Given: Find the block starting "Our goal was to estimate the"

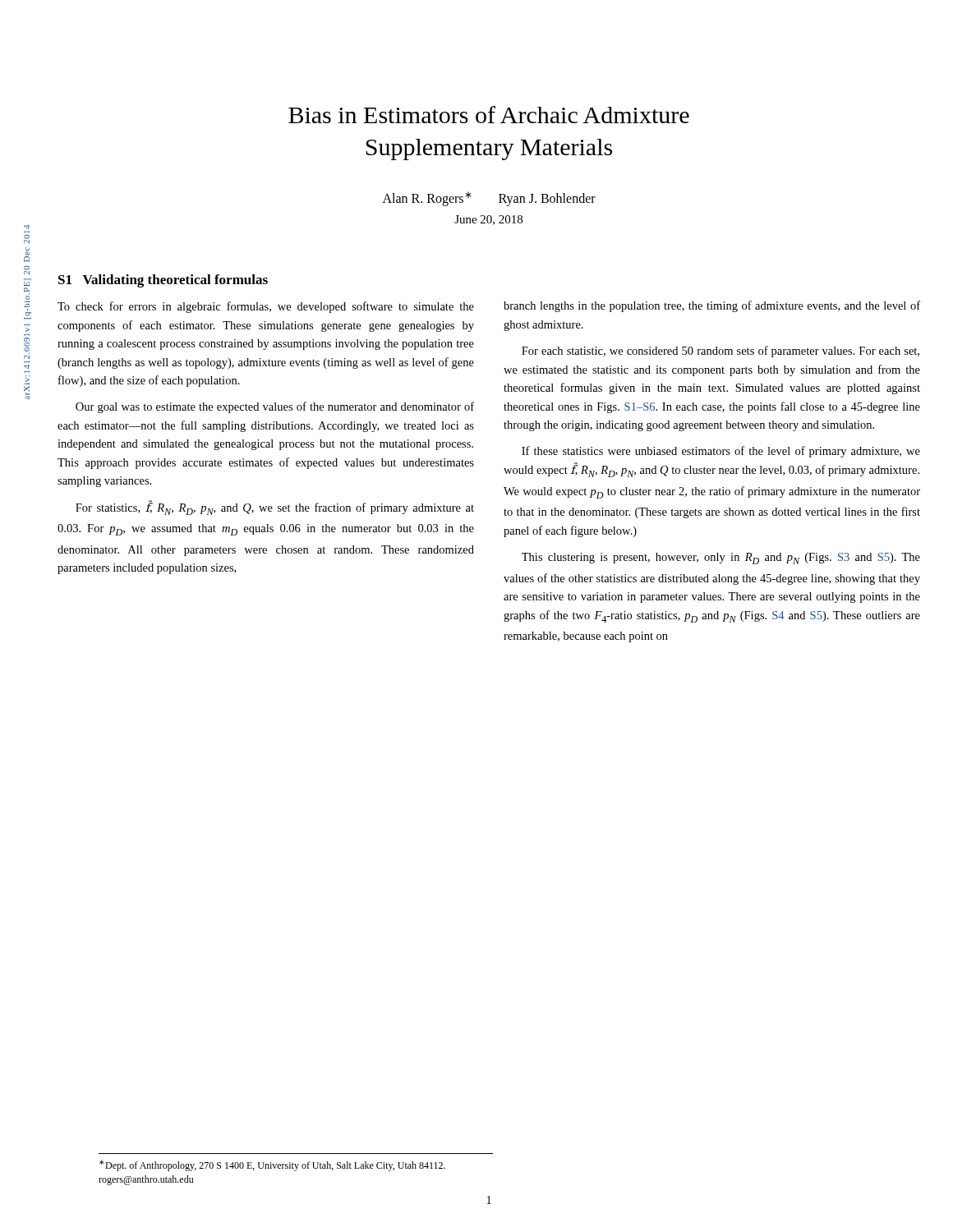Looking at the screenshot, I should [266, 444].
